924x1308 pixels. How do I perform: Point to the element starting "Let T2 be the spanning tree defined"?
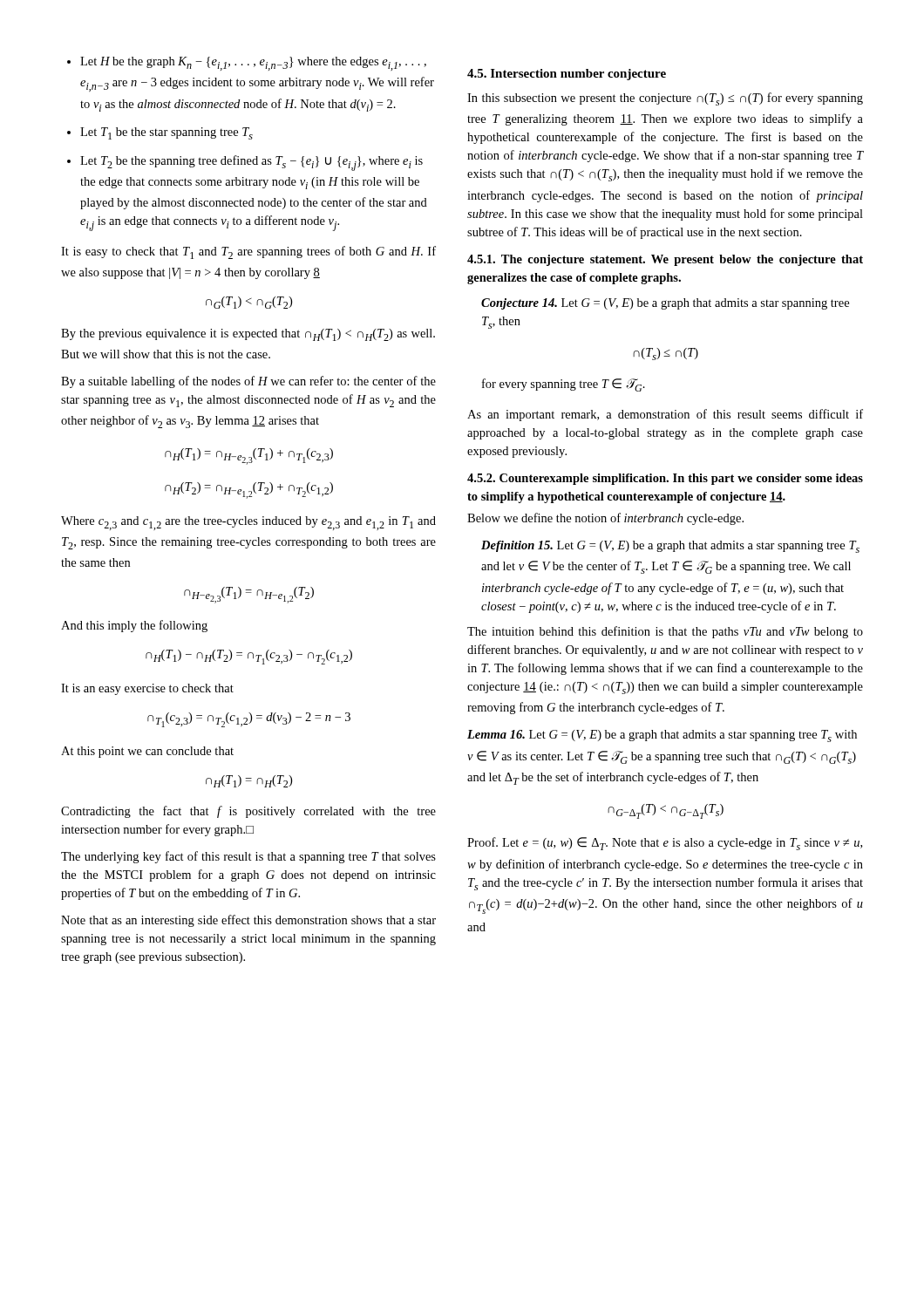click(x=254, y=192)
